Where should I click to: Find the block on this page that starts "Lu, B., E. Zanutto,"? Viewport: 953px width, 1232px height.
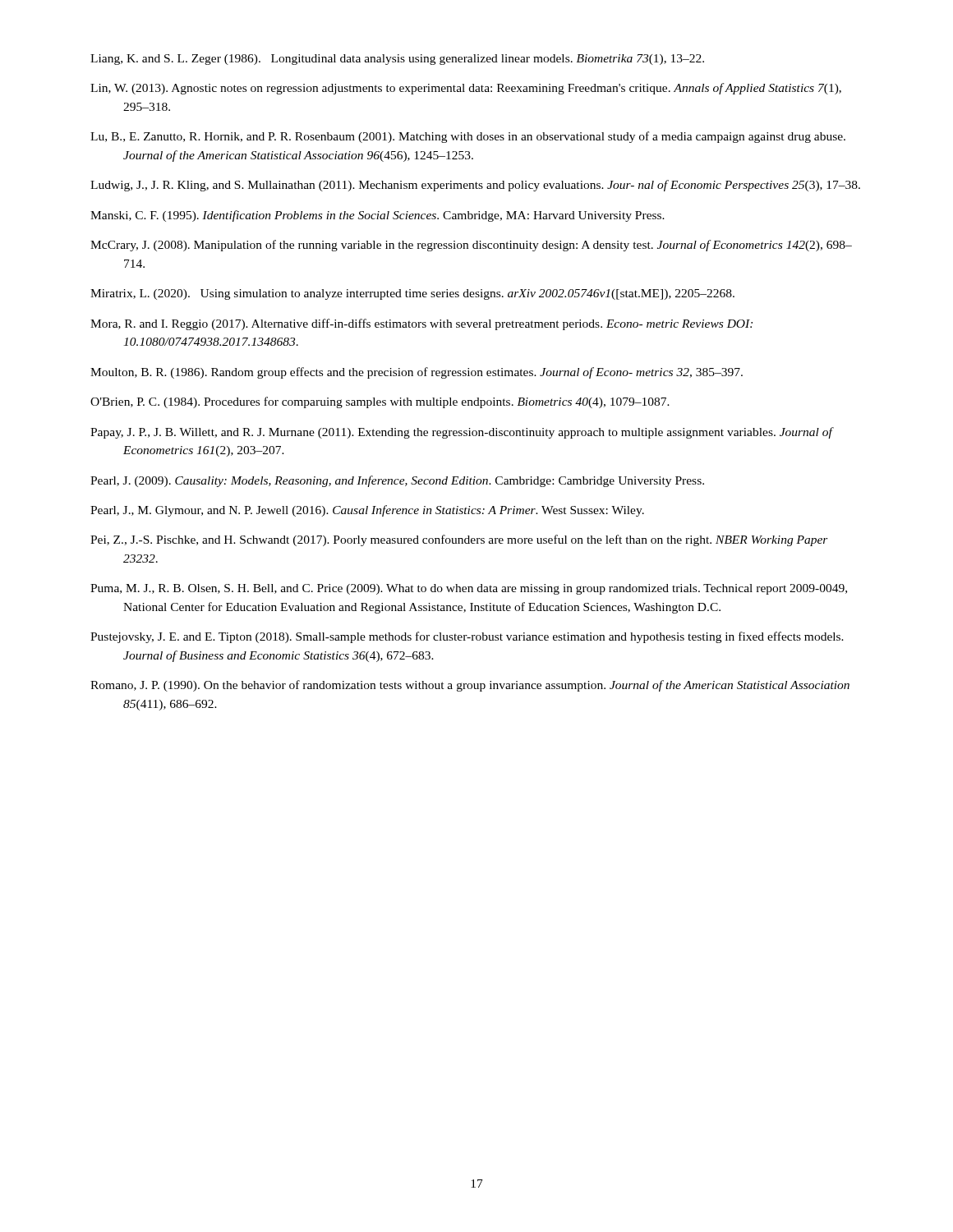click(468, 145)
